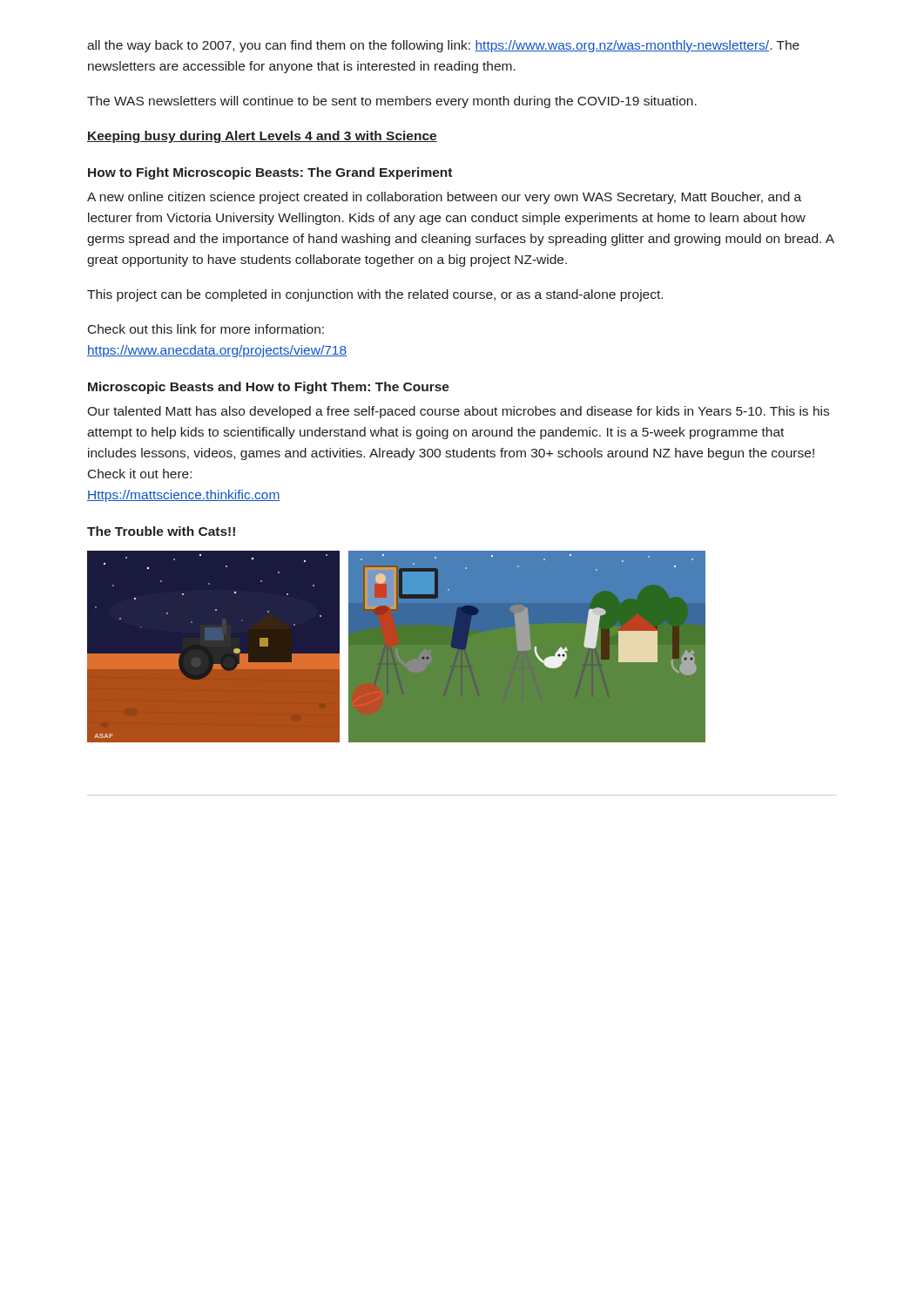
Task: Locate the text "The Trouble with Cats!!"
Action: (x=162, y=531)
